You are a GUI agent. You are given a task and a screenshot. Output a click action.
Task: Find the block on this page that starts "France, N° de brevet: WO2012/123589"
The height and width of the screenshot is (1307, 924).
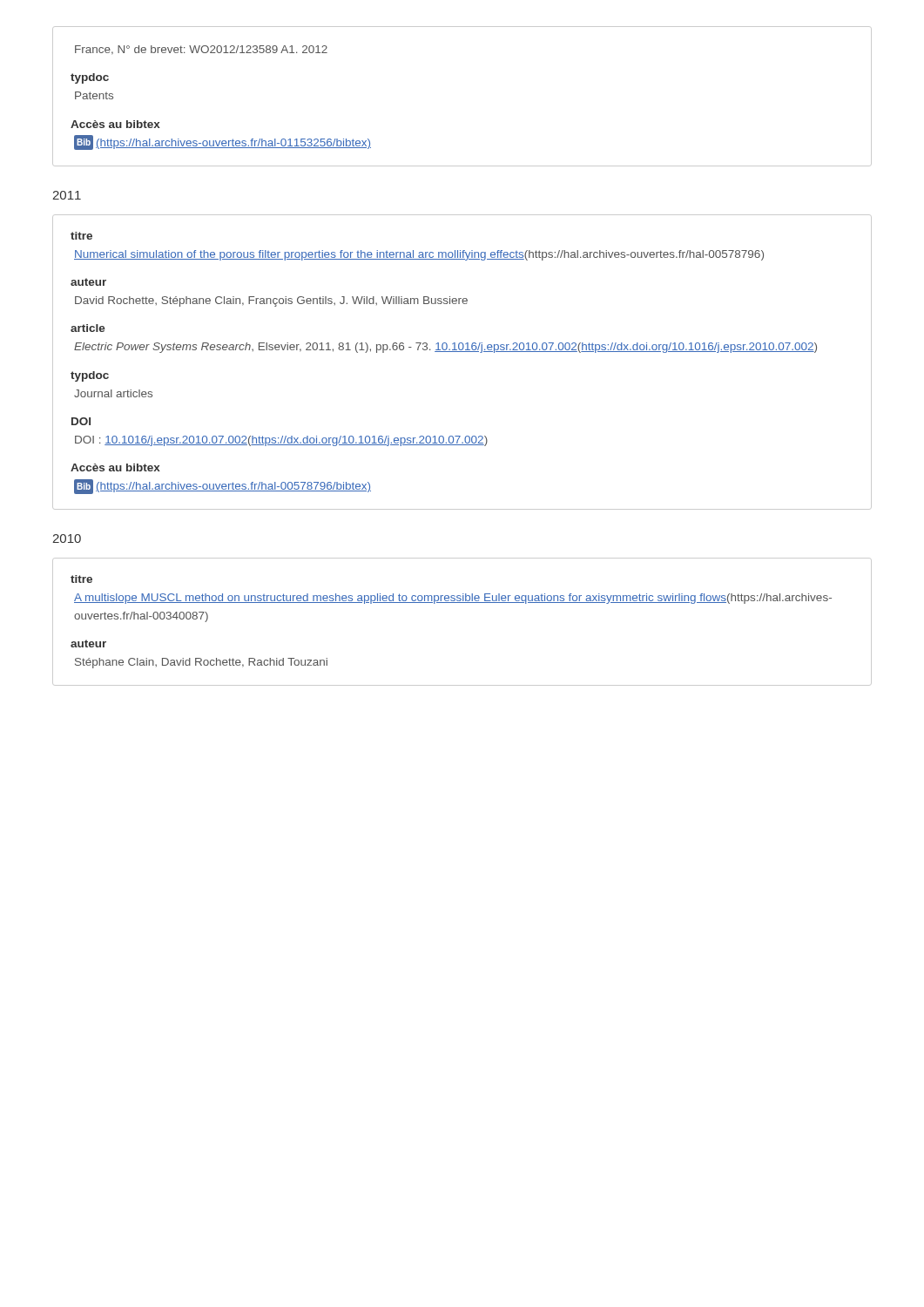coord(201,49)
